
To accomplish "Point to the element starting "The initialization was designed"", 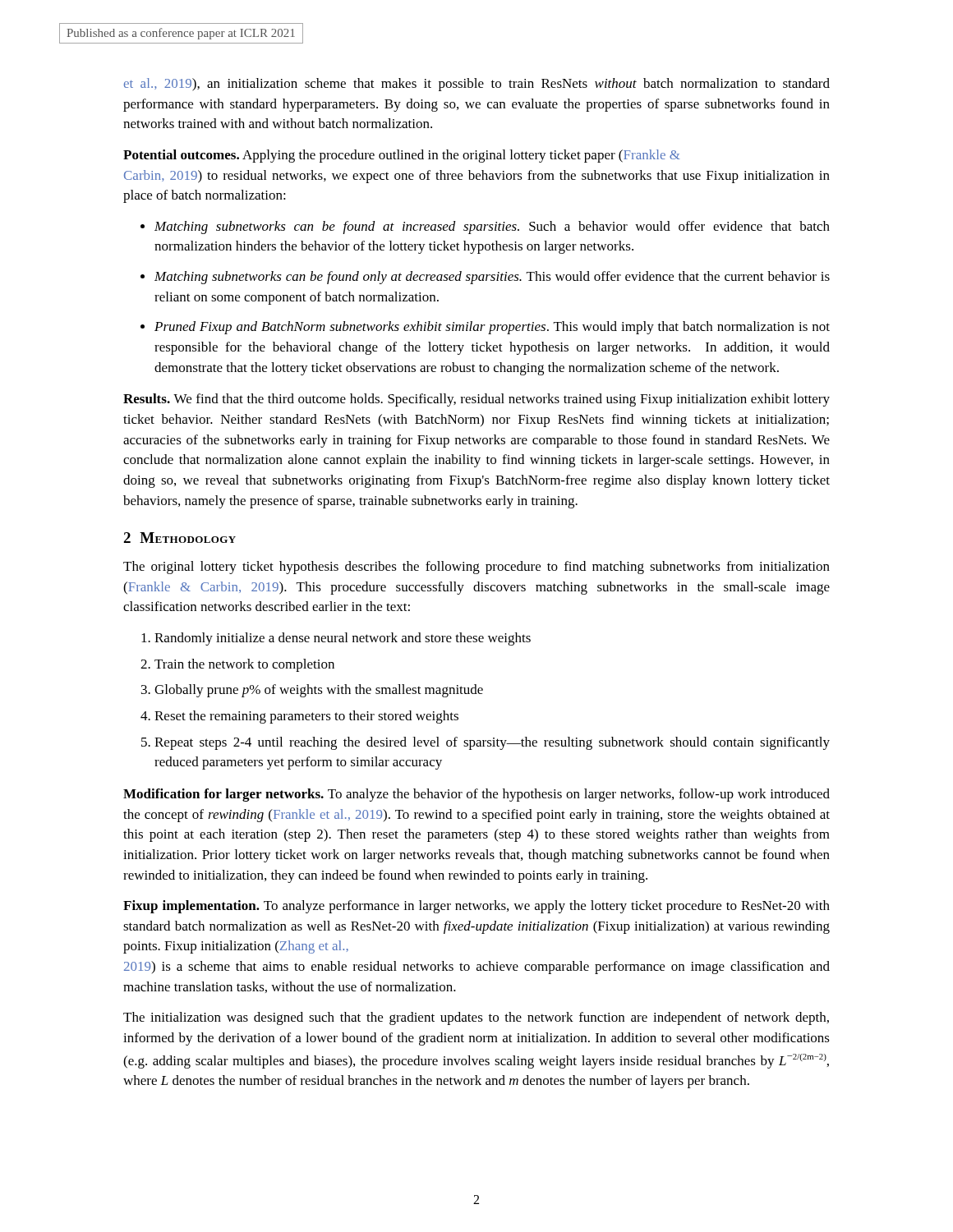I will pyautogui.click(x=476, y=1050).
